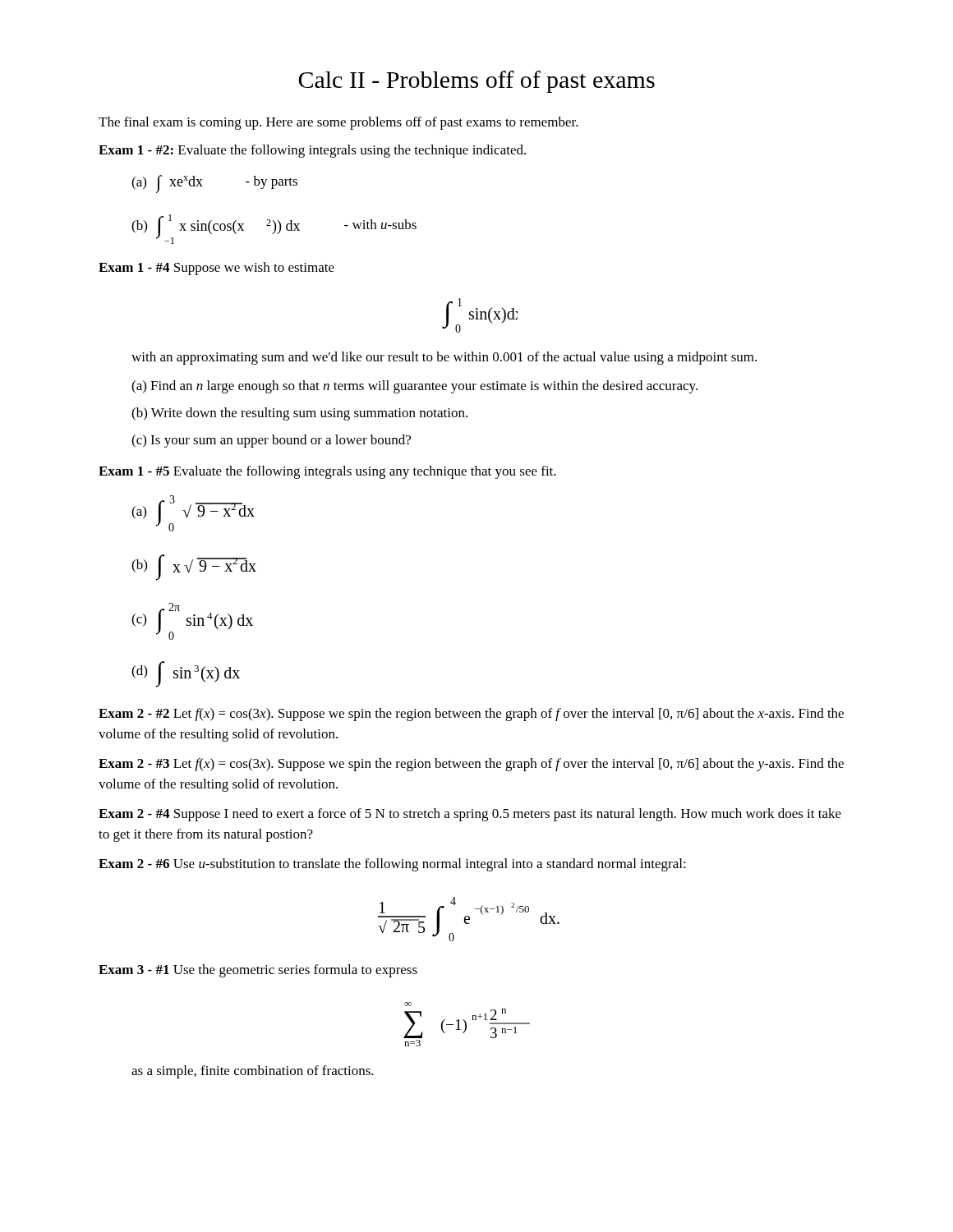The height and width of the screenshot is (1232, 953).
Task: Locate the region starting "Exam 1 - #5 Evaluate"
Action: (x=328, y=471)
